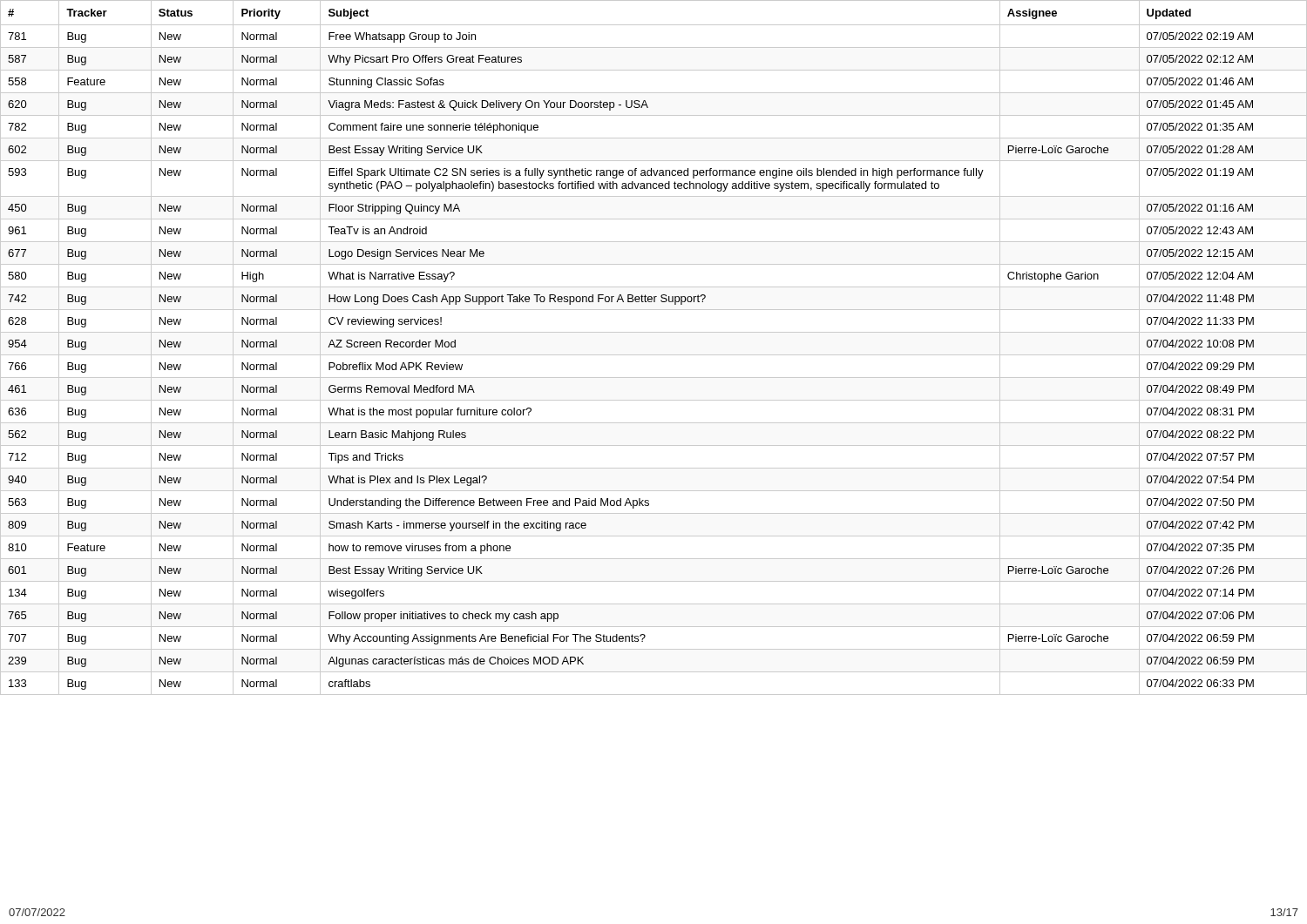
Task: Find the table that mentions "07/05/2022 01:19 AM"
Action: [x=654, y=347]
